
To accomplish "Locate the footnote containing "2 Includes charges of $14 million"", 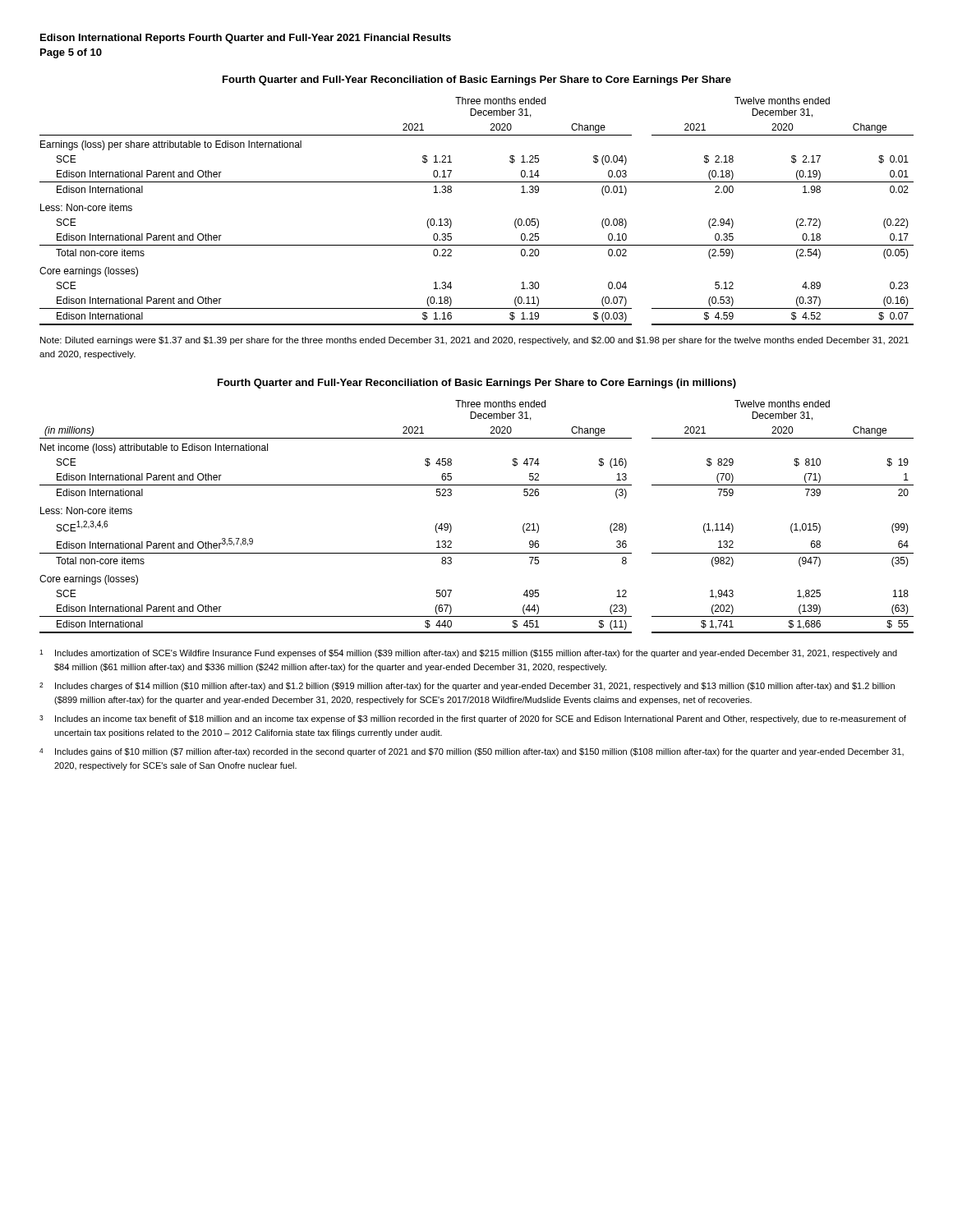I will pos(476,693).
